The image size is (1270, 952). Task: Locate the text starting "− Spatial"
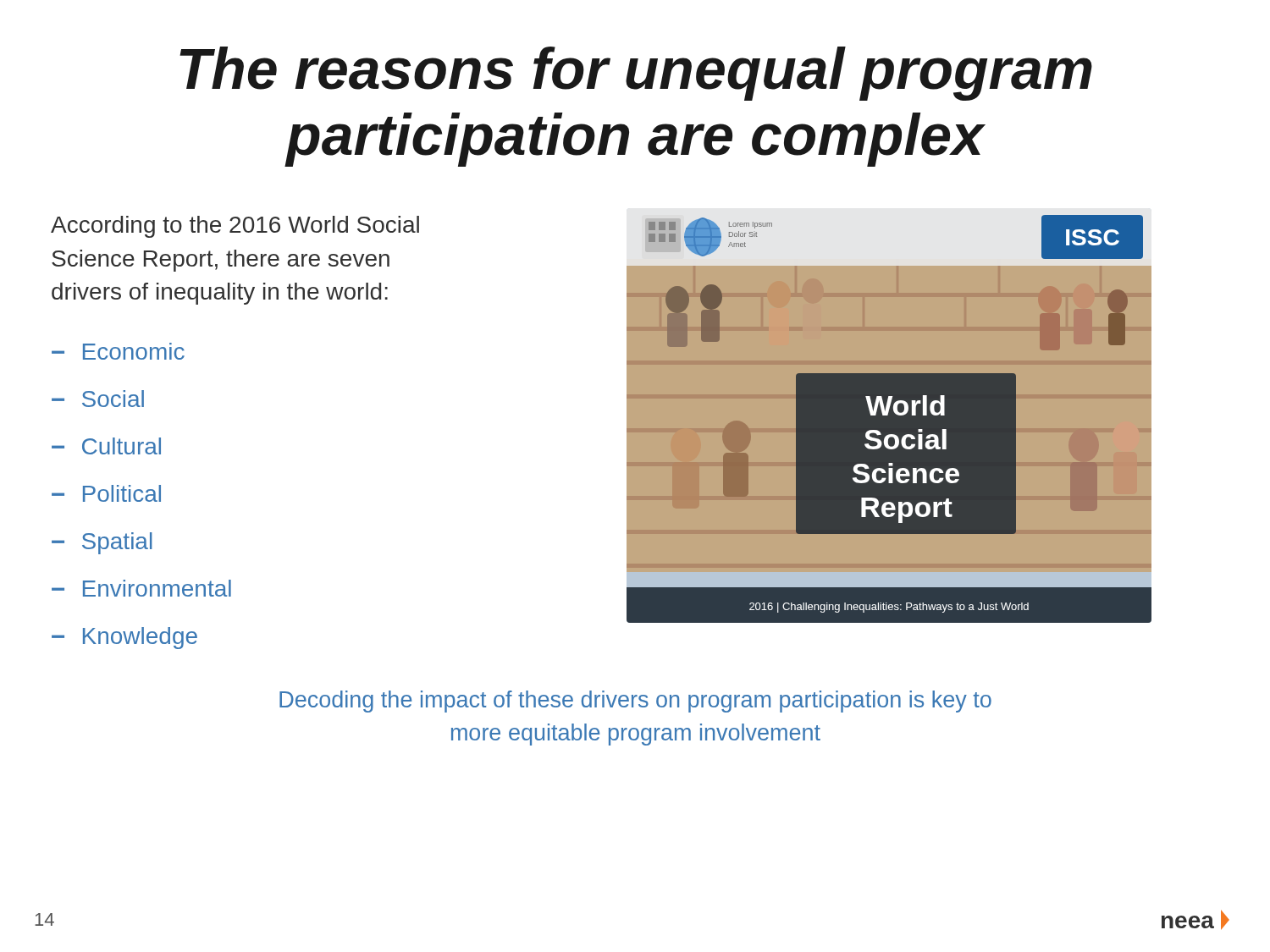(102, 542)
